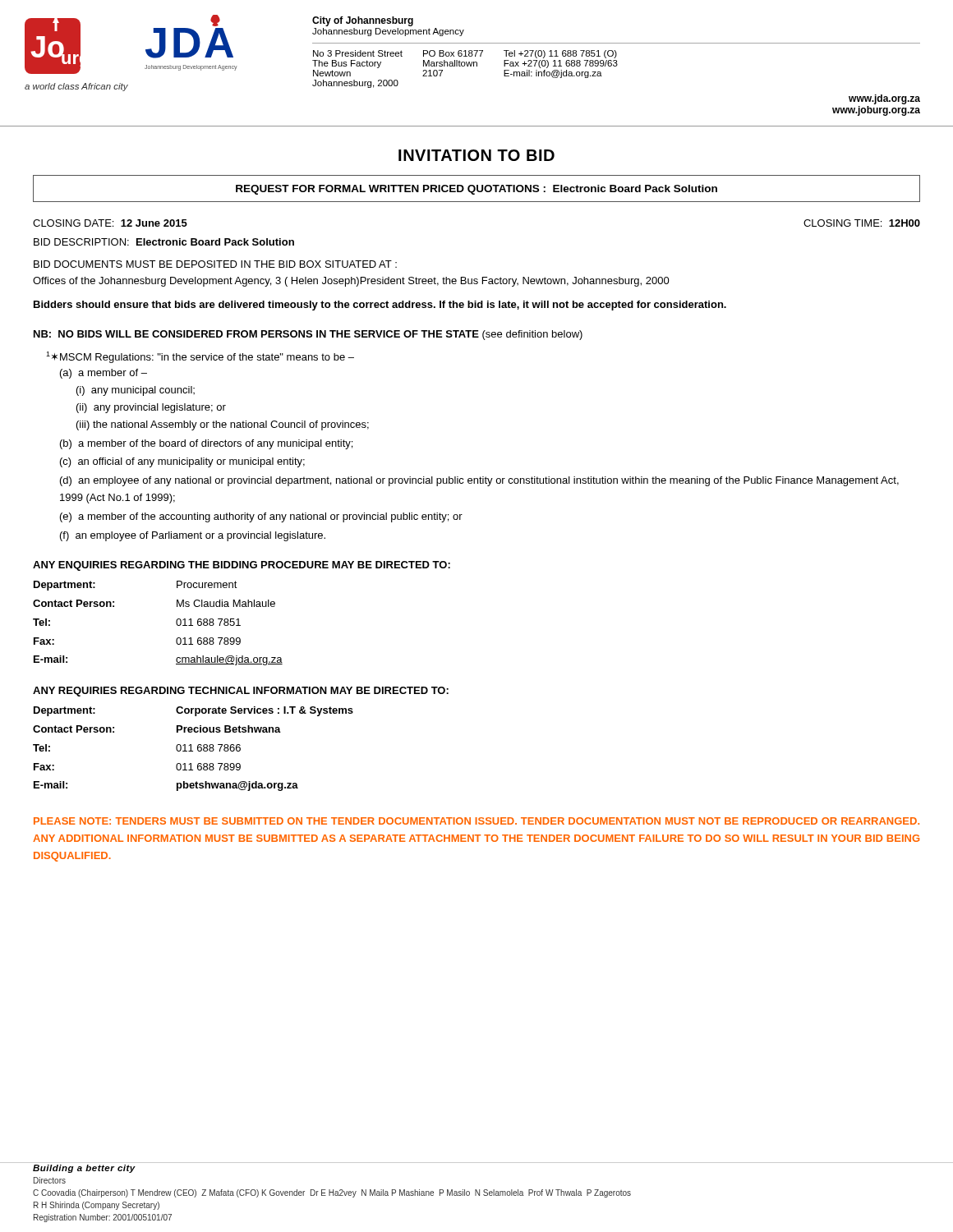
Task: Click on the element starting "INVITATION TO BID"
Action: click(x=476, y=156)
